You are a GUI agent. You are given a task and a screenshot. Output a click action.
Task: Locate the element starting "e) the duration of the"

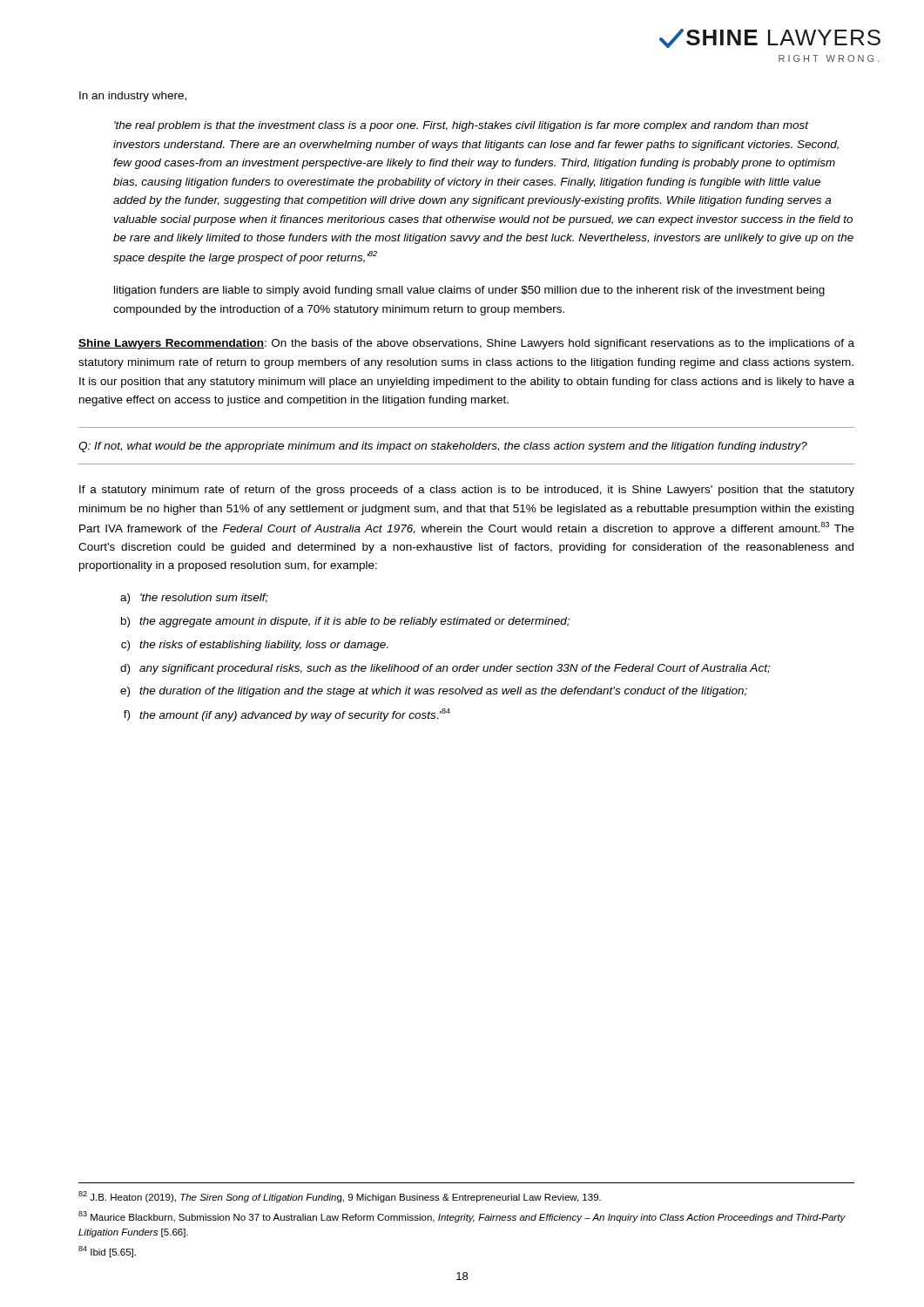tap(466, 692)
